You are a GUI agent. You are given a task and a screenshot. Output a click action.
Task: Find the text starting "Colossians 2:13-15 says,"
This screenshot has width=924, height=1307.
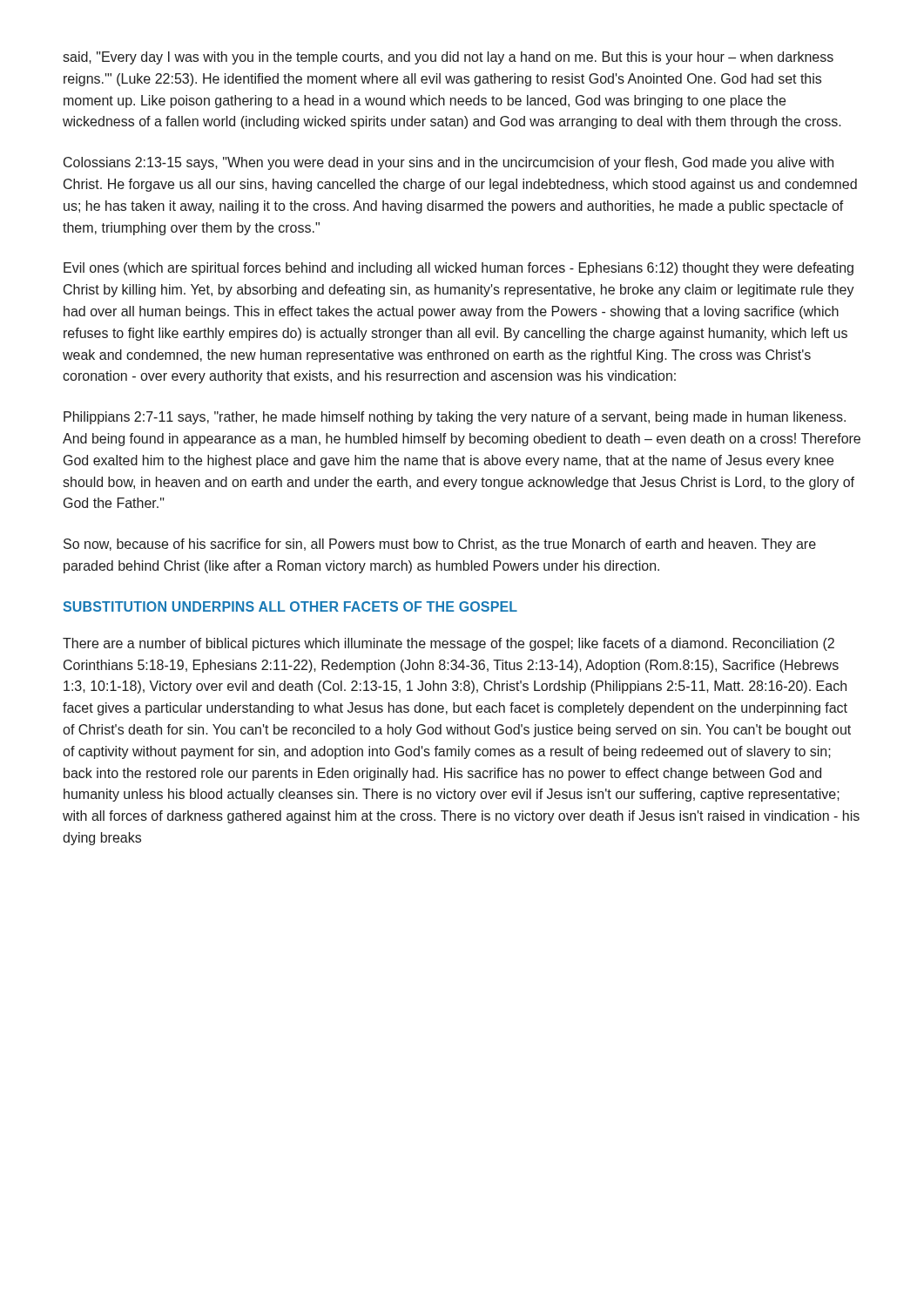pos(460,195)
